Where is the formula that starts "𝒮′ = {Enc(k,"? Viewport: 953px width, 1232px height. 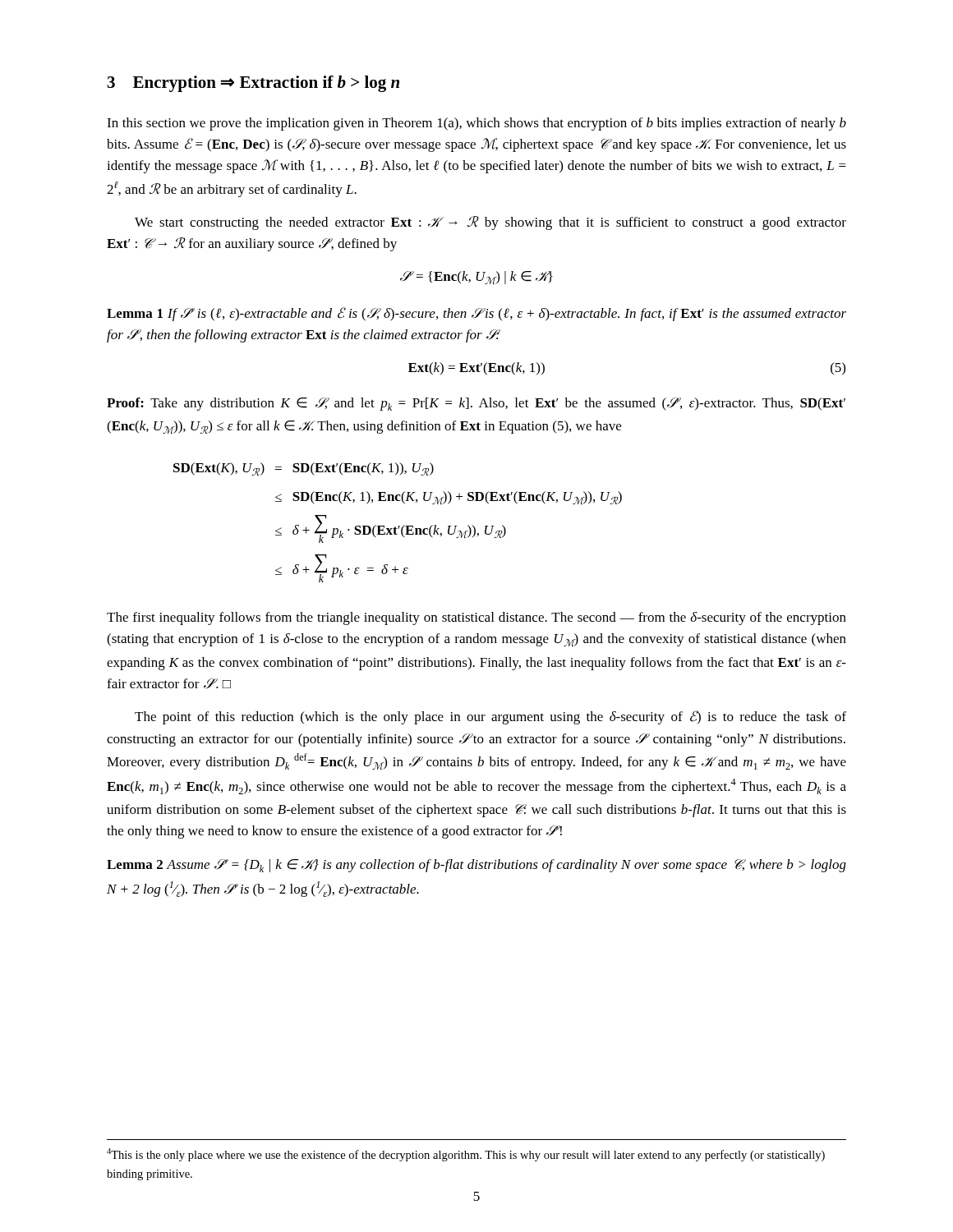click(x=476, y=278)
